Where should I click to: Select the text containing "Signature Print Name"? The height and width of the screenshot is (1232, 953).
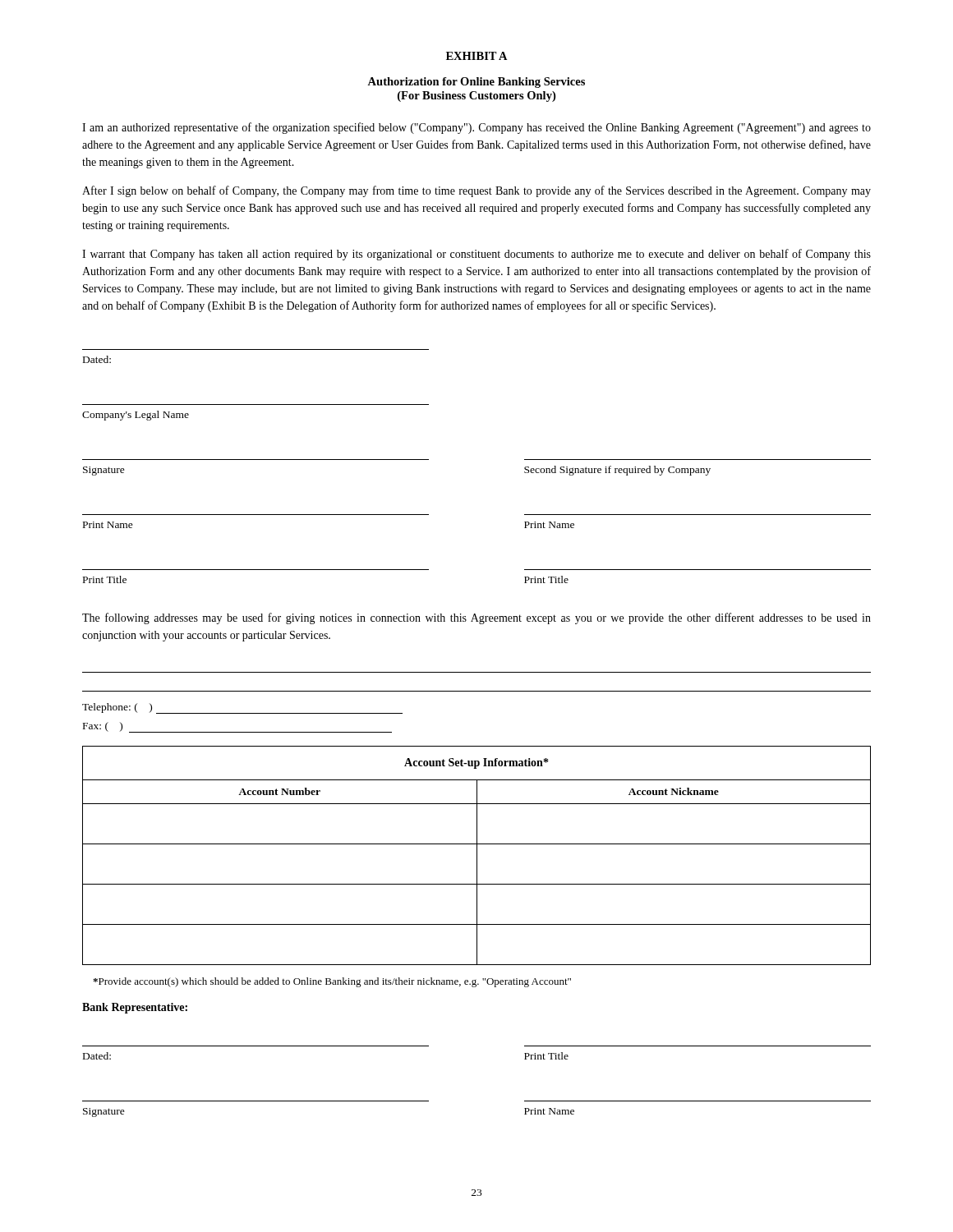coord(105,1112)
